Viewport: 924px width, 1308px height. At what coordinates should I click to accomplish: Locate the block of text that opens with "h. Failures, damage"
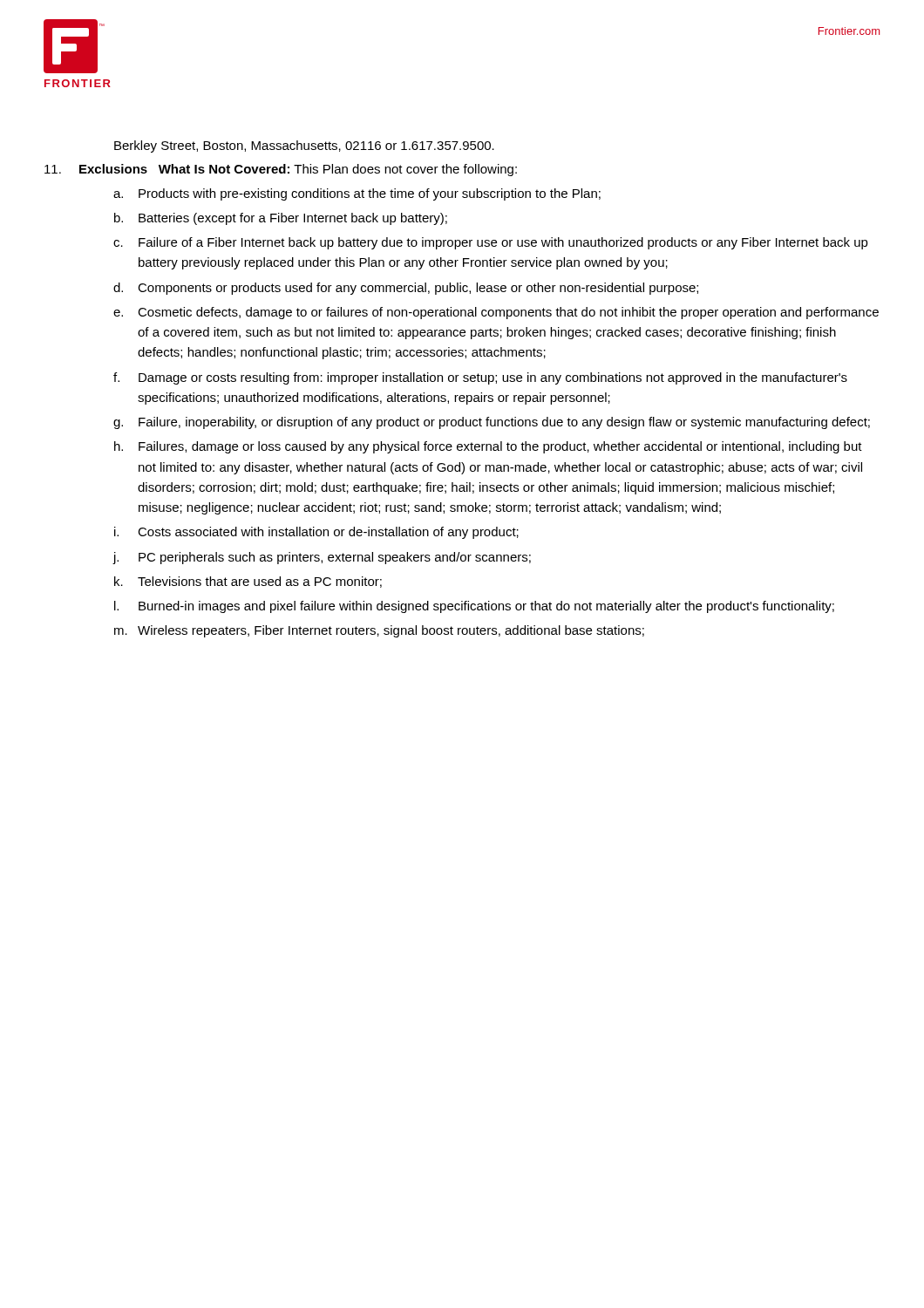tap(497, 477)
